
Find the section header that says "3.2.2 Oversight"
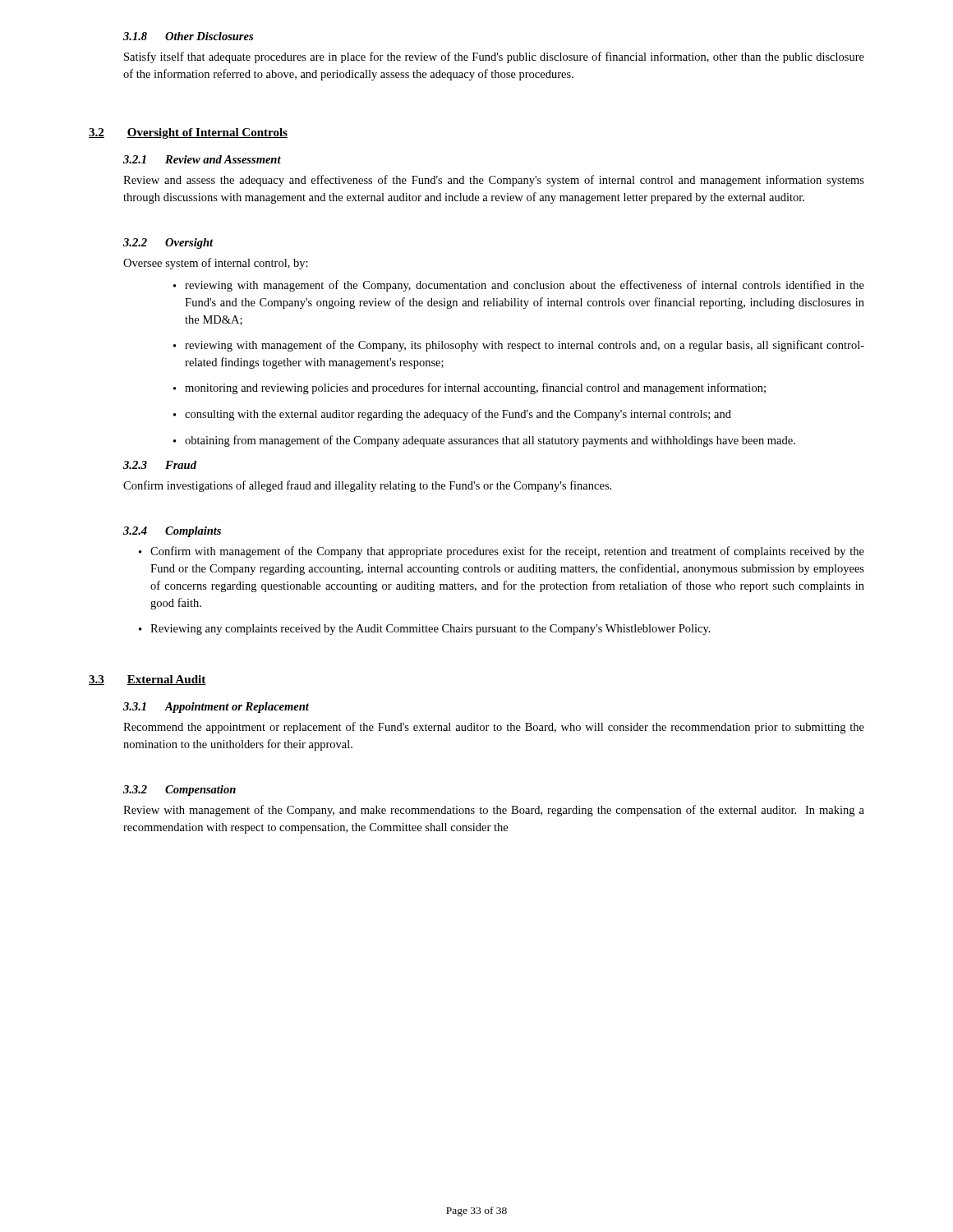click(168, 243)
